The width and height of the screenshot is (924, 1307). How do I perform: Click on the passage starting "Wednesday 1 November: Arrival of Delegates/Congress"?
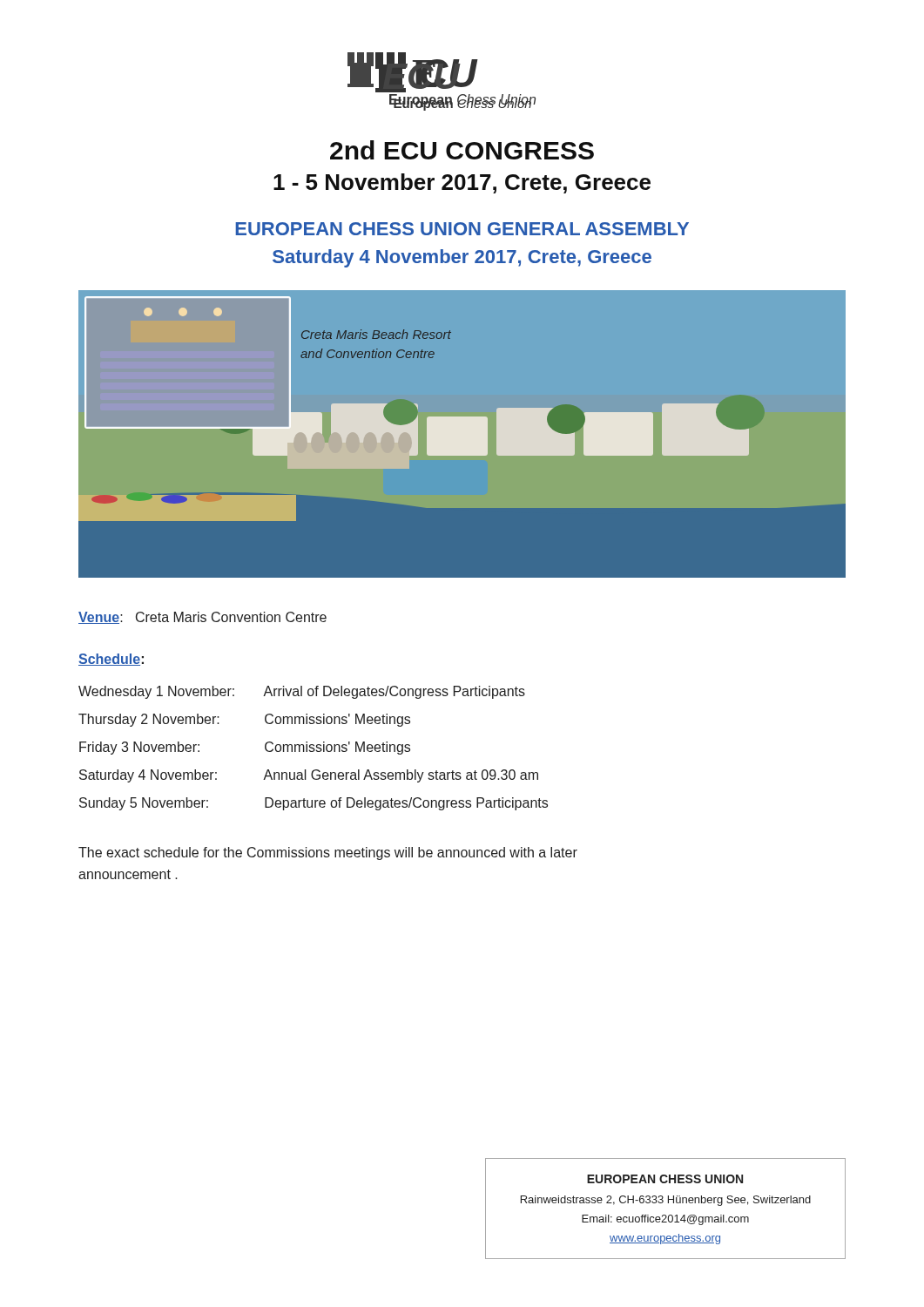(x=302, y=692)
